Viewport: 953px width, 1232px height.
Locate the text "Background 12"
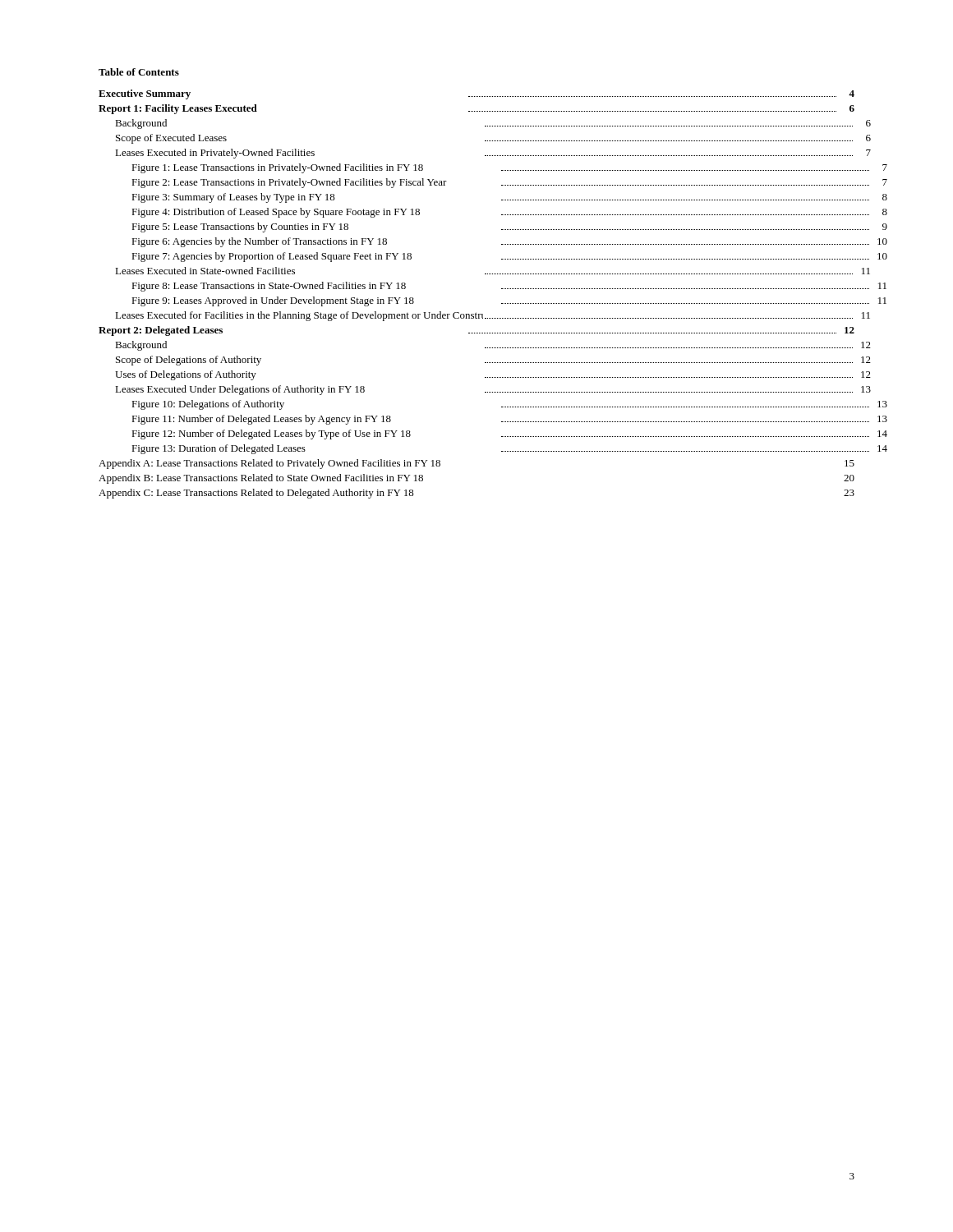[493, 345]
